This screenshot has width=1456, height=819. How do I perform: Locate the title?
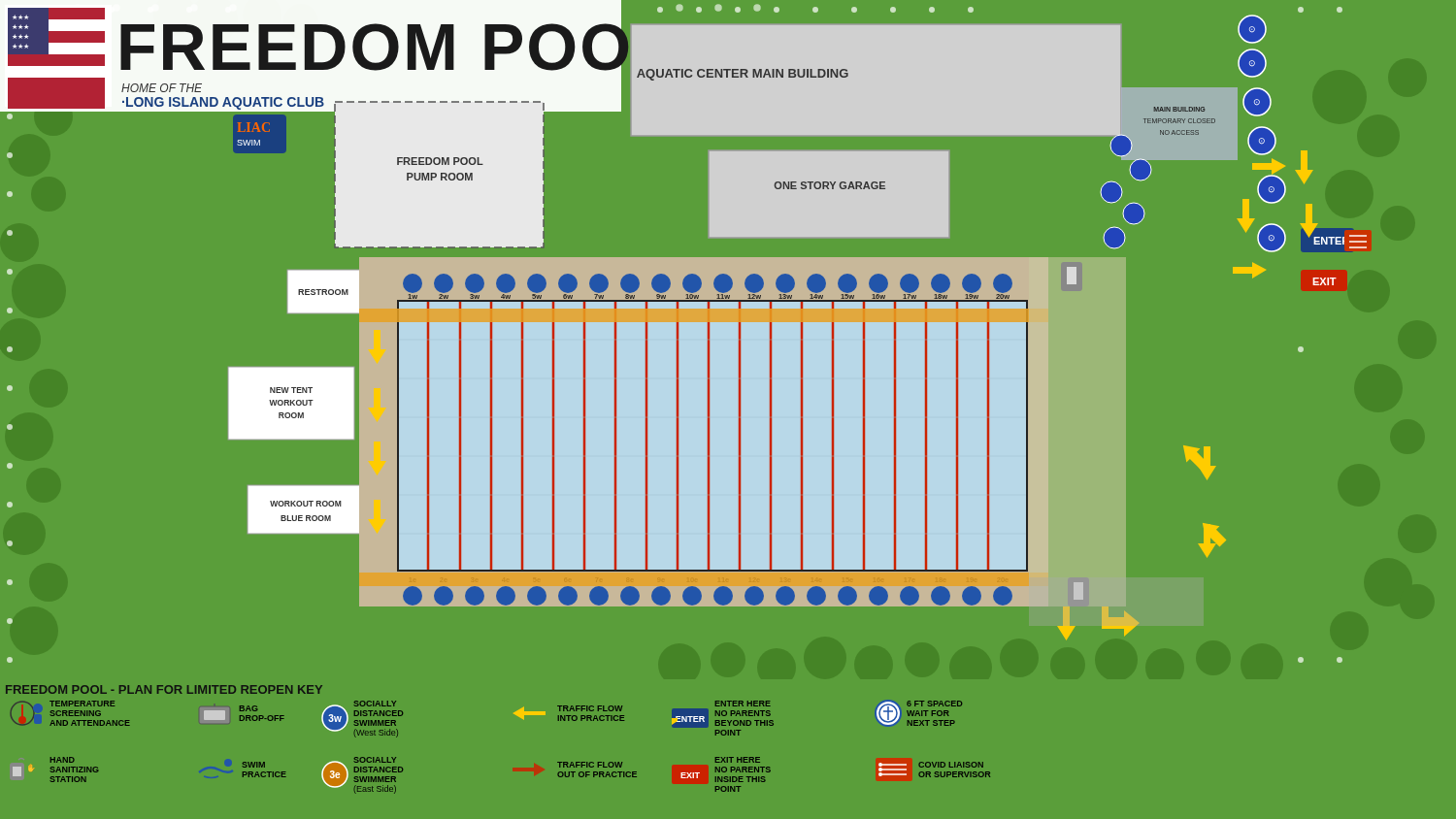coord(1,0)
